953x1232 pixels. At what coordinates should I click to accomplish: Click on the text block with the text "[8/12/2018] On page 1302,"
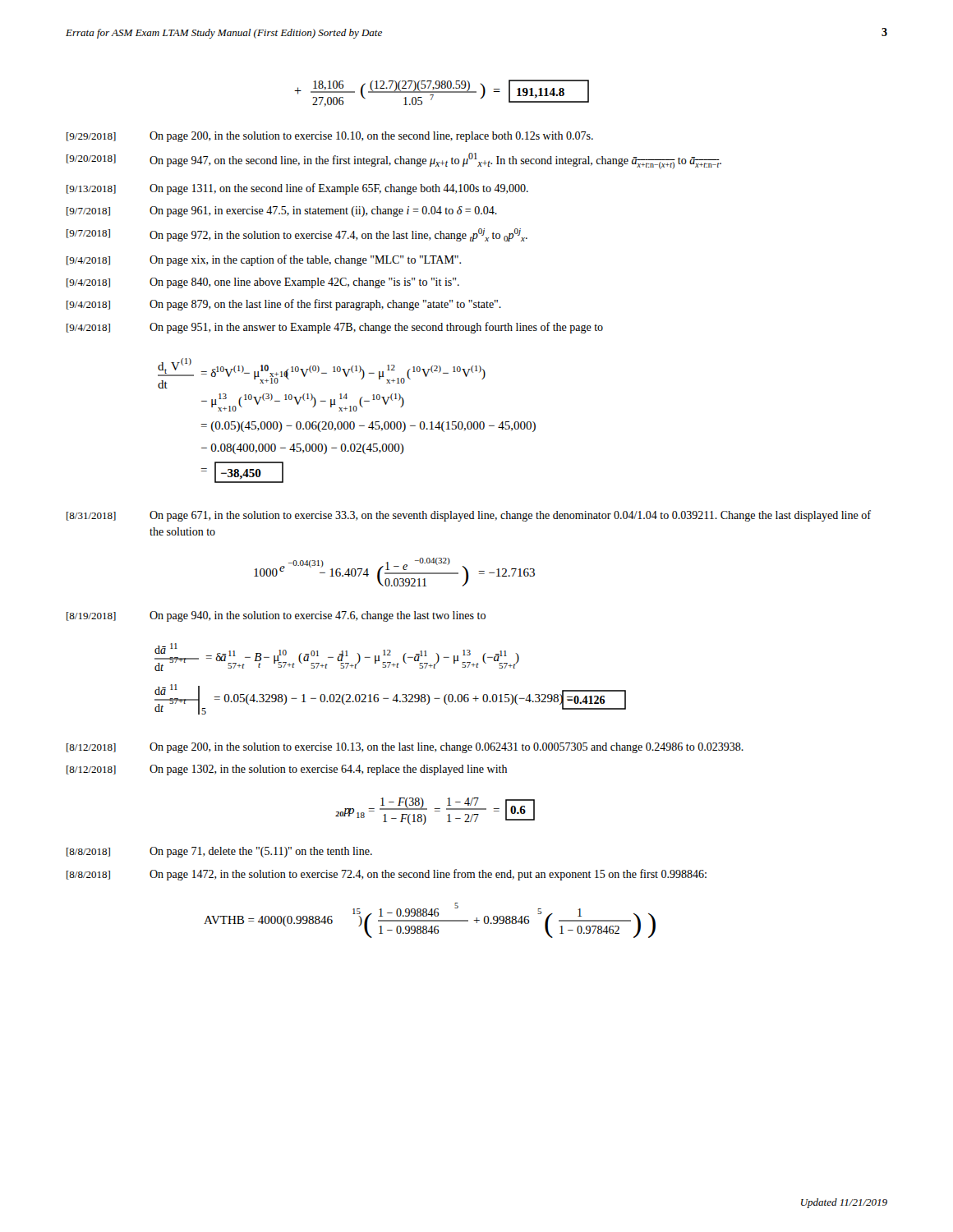pyautogui.click(x=476, y=770)
